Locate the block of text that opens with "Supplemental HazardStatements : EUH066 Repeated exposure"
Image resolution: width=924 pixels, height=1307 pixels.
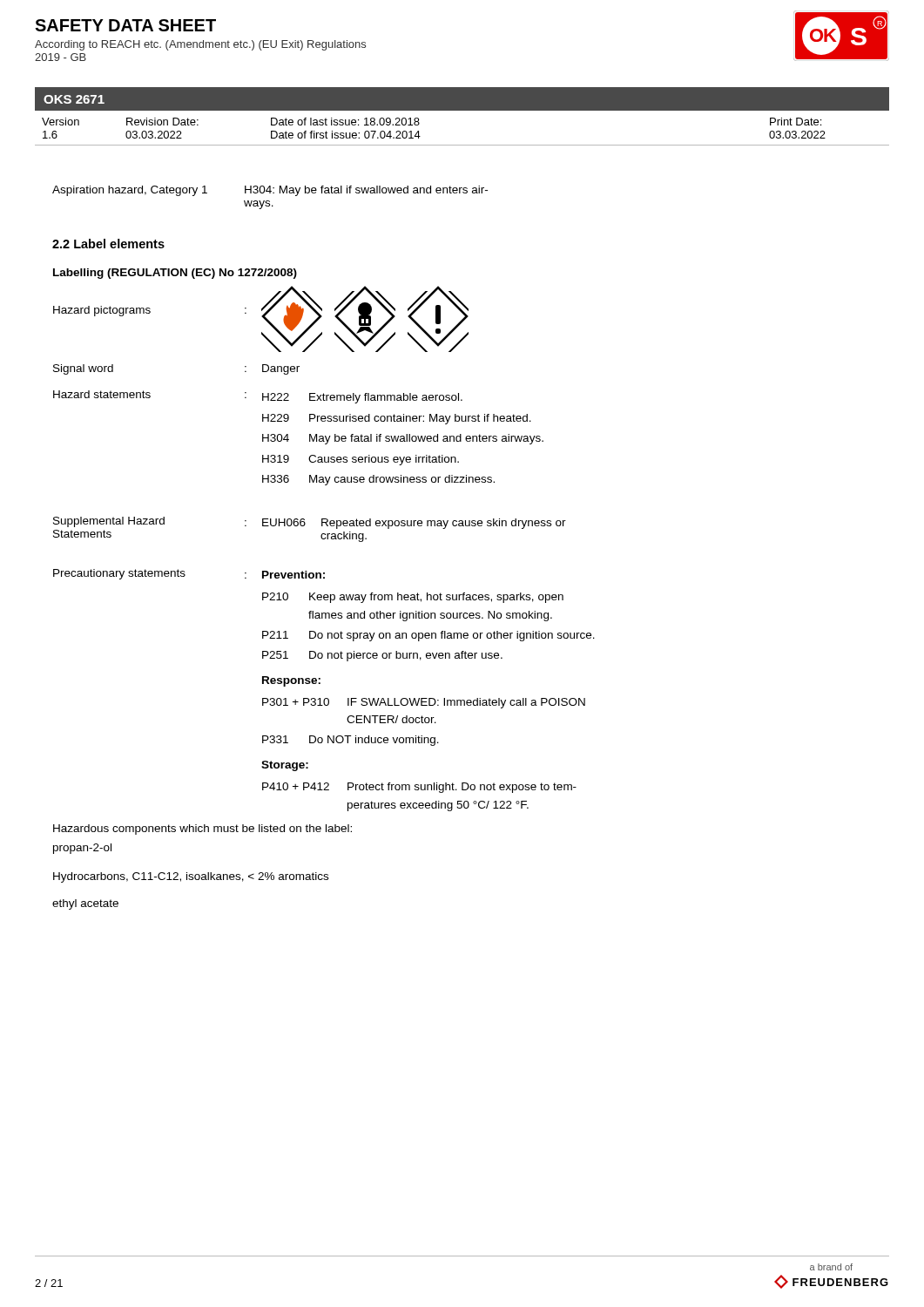(462, 528)
